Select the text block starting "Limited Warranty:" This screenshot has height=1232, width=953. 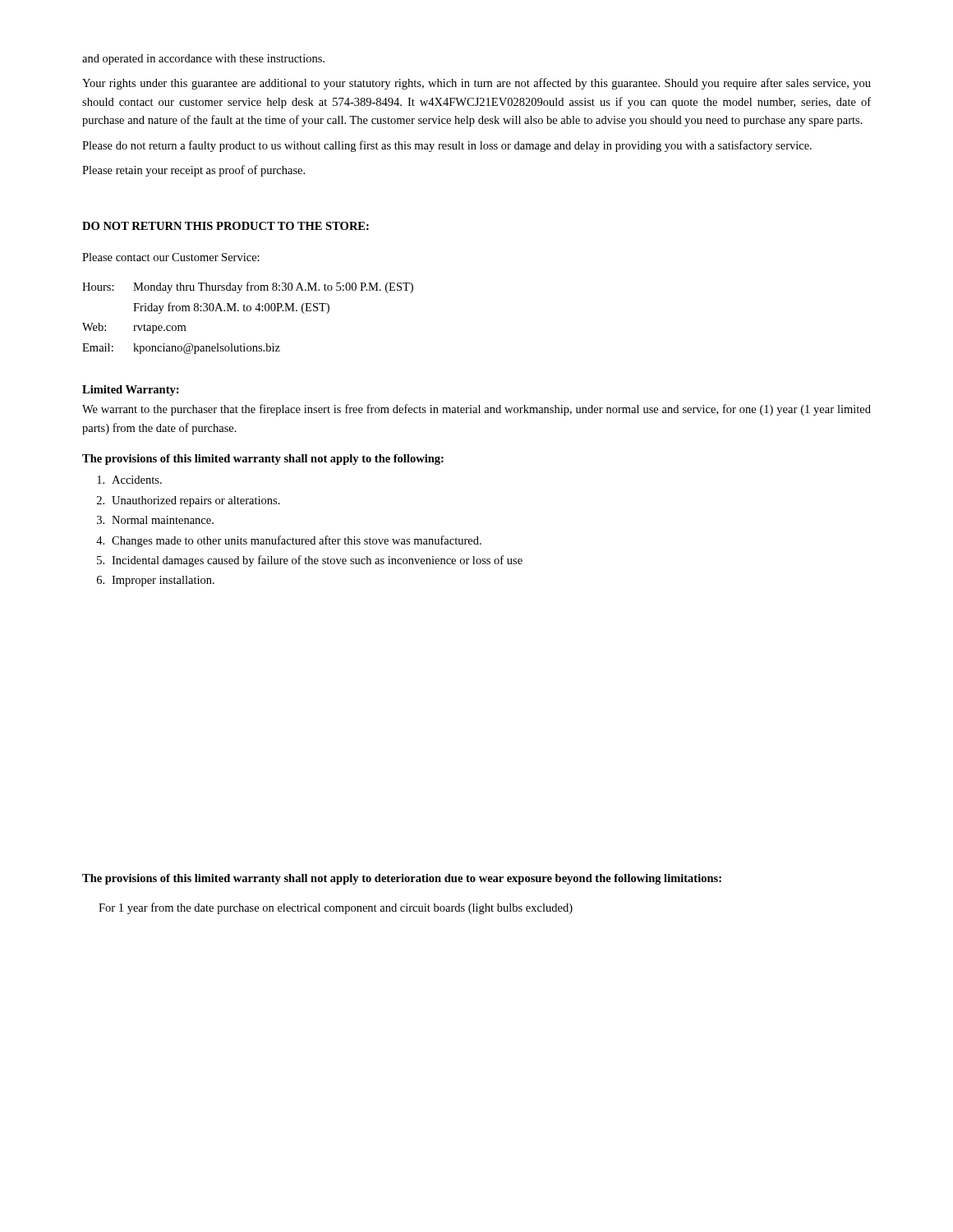[x=131, y=389]
